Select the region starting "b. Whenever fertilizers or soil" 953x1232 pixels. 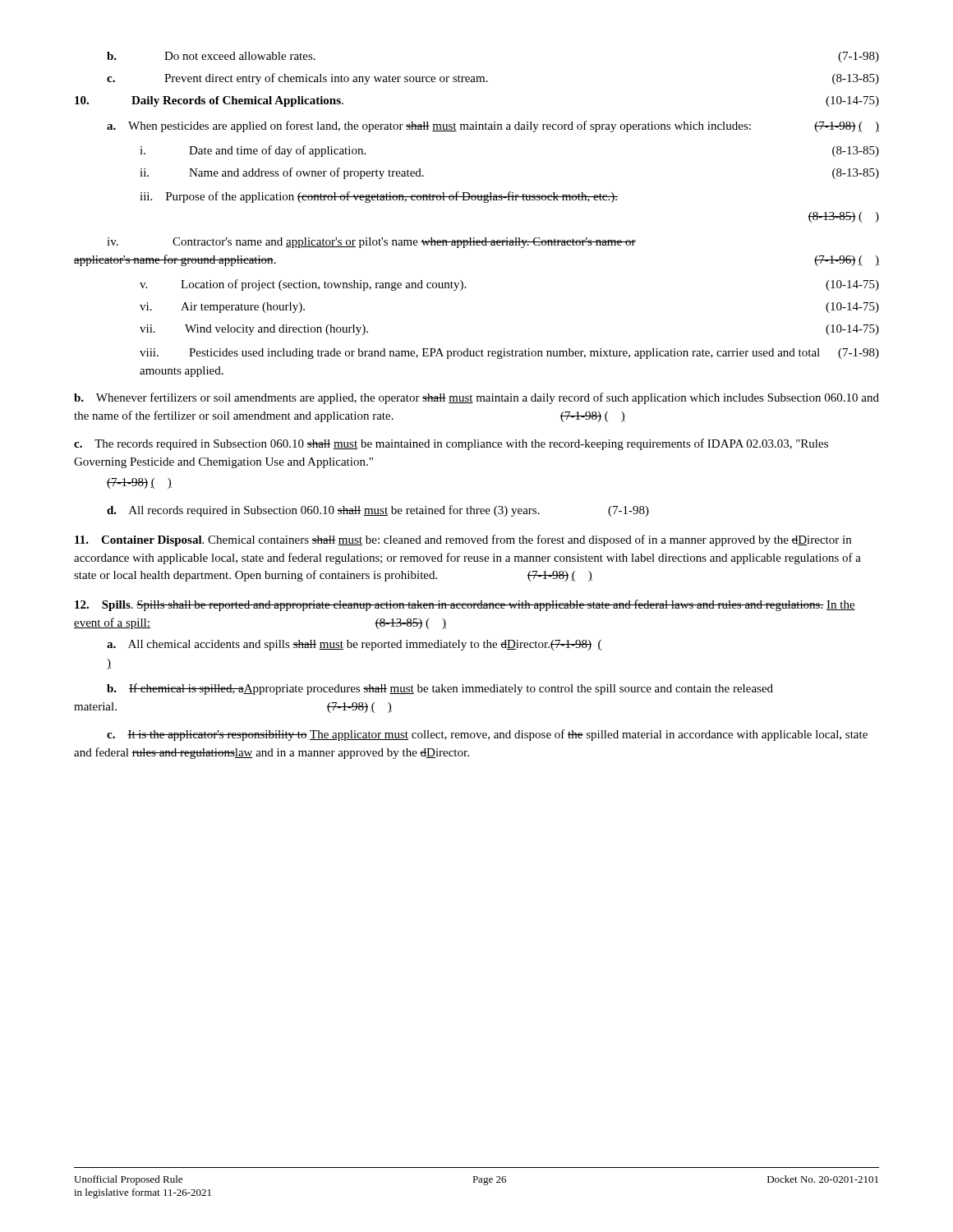[476, 407]
